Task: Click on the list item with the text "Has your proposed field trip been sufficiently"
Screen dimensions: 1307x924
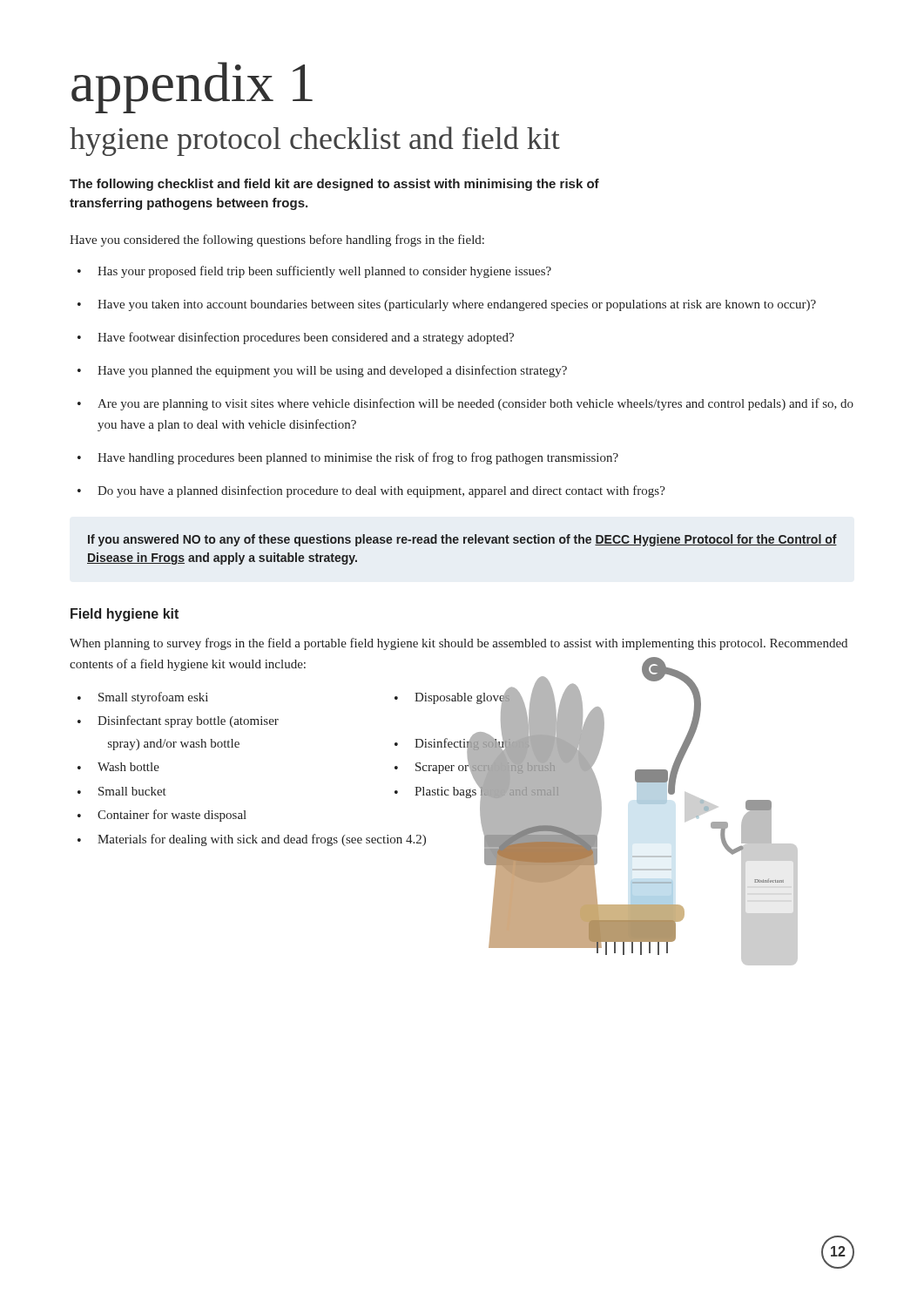Action: [x=462, y=271]
